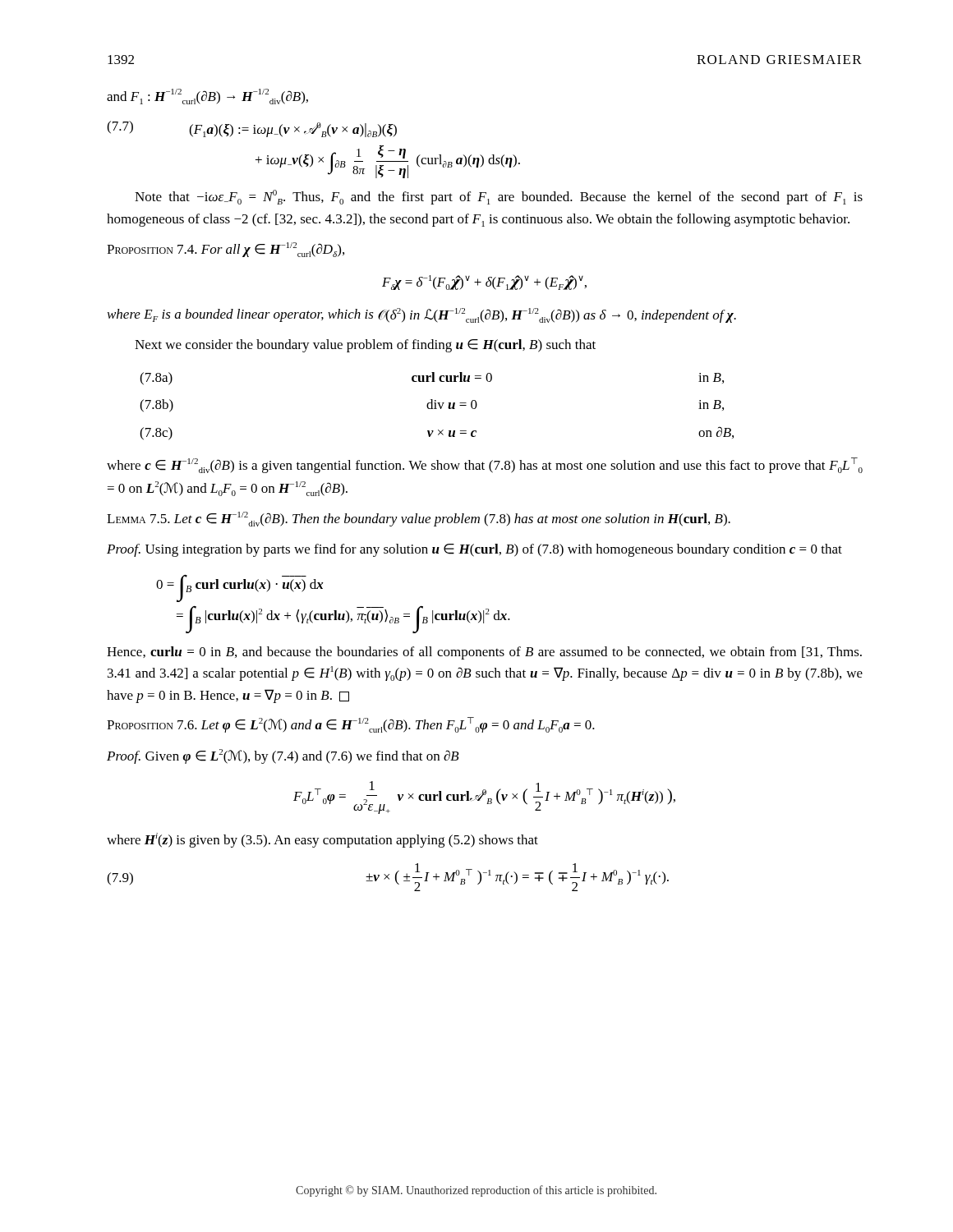Point to the passage starting "Note that −iωε−F0 = N0B. Thus,"
Viewport: 953px width, 1232px height.
485,208
